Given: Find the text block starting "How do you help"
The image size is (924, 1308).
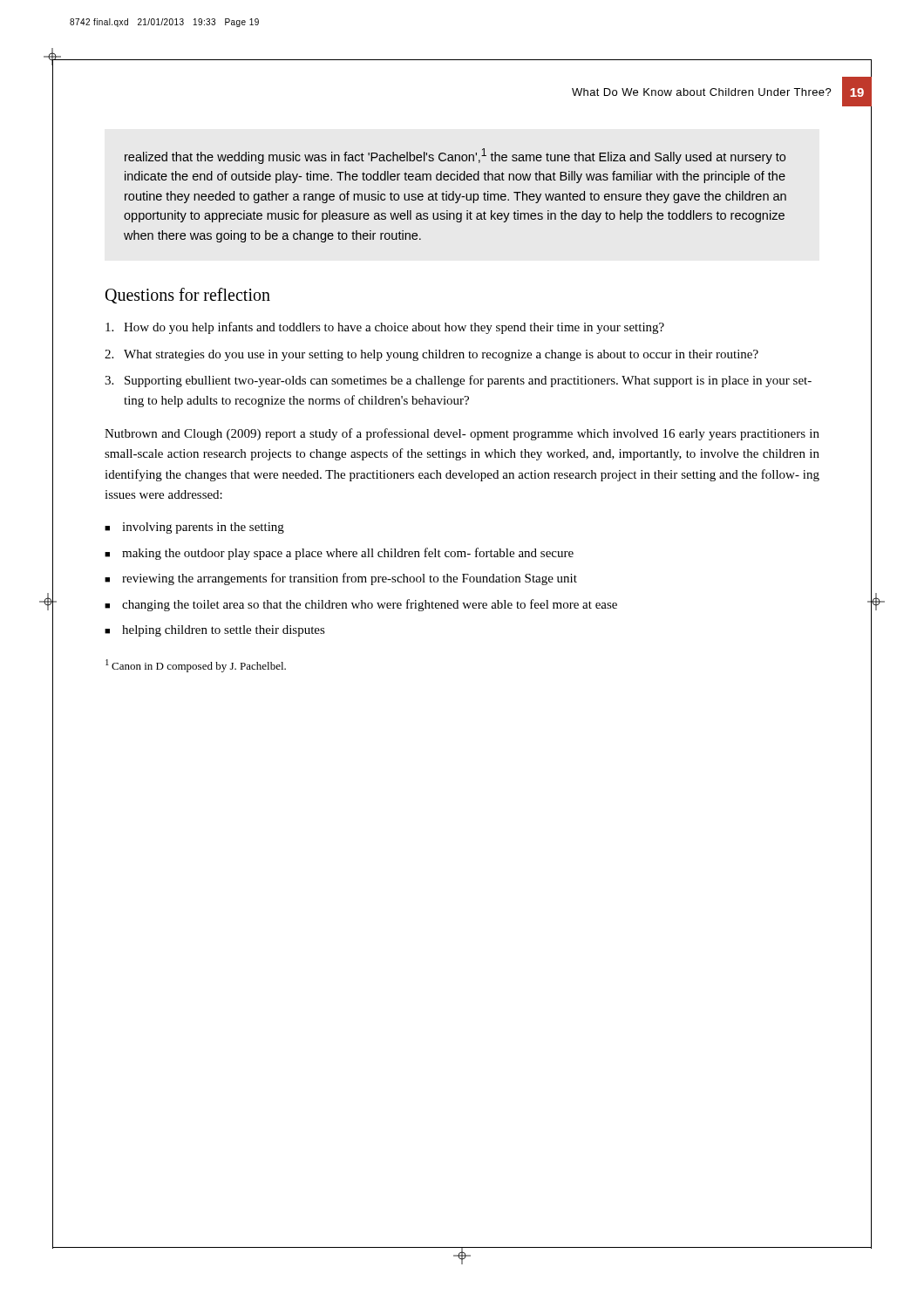Looking at the screenshot, I should point(462,327).
